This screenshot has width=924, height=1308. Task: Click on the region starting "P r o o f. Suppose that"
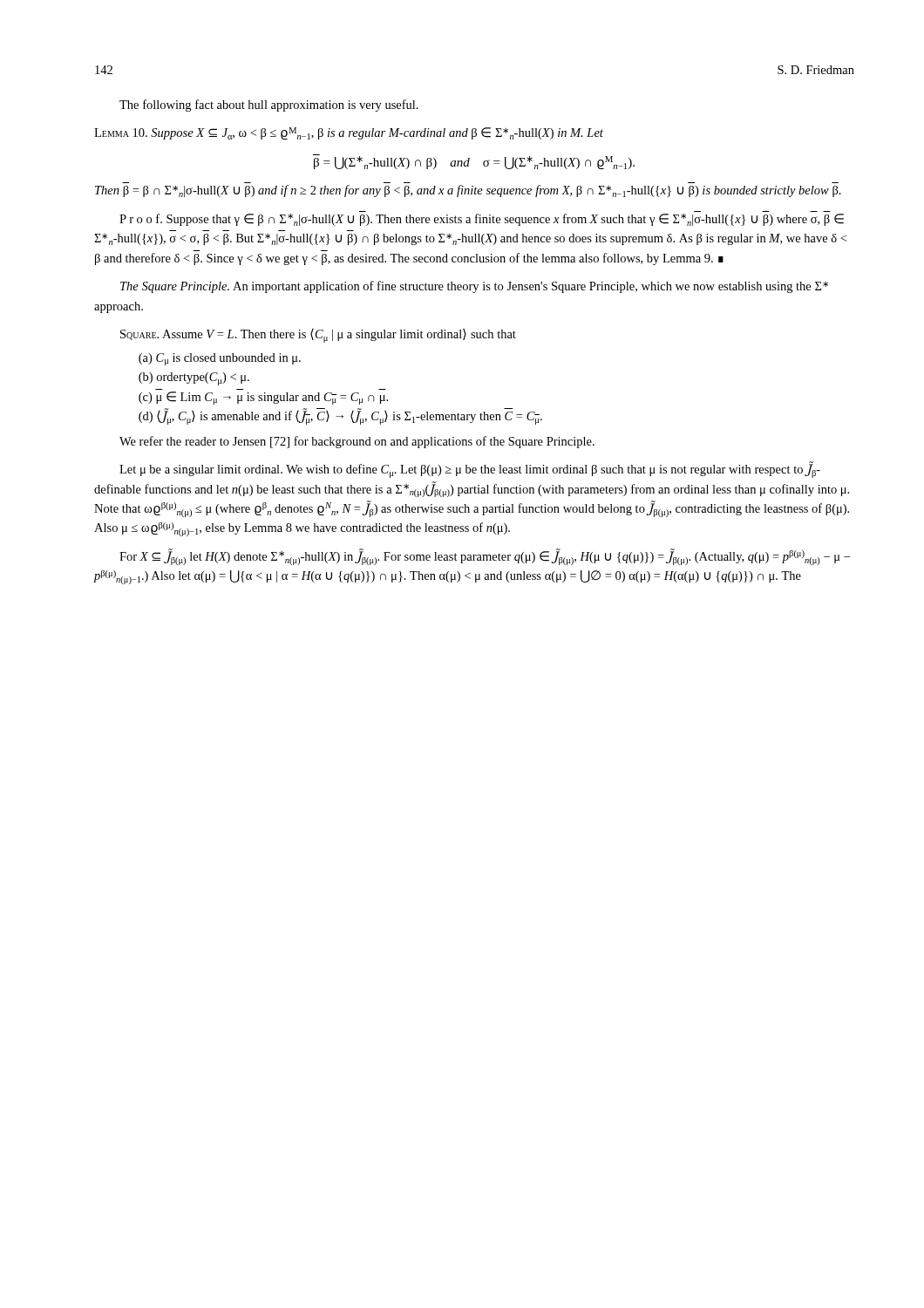[471, 238]
